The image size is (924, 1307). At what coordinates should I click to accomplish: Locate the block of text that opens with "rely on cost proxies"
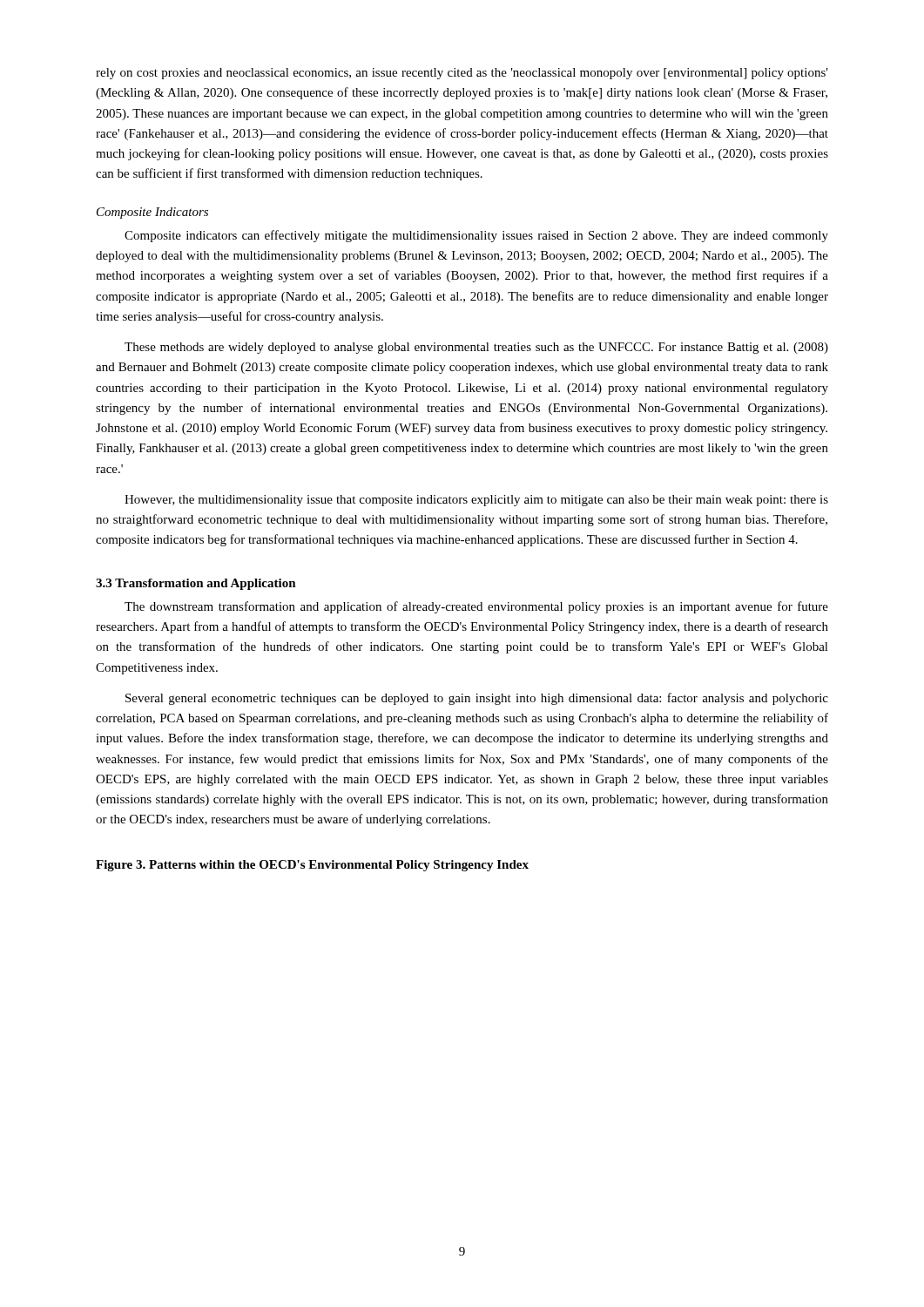pyautogui.click(x=462, y=124)
